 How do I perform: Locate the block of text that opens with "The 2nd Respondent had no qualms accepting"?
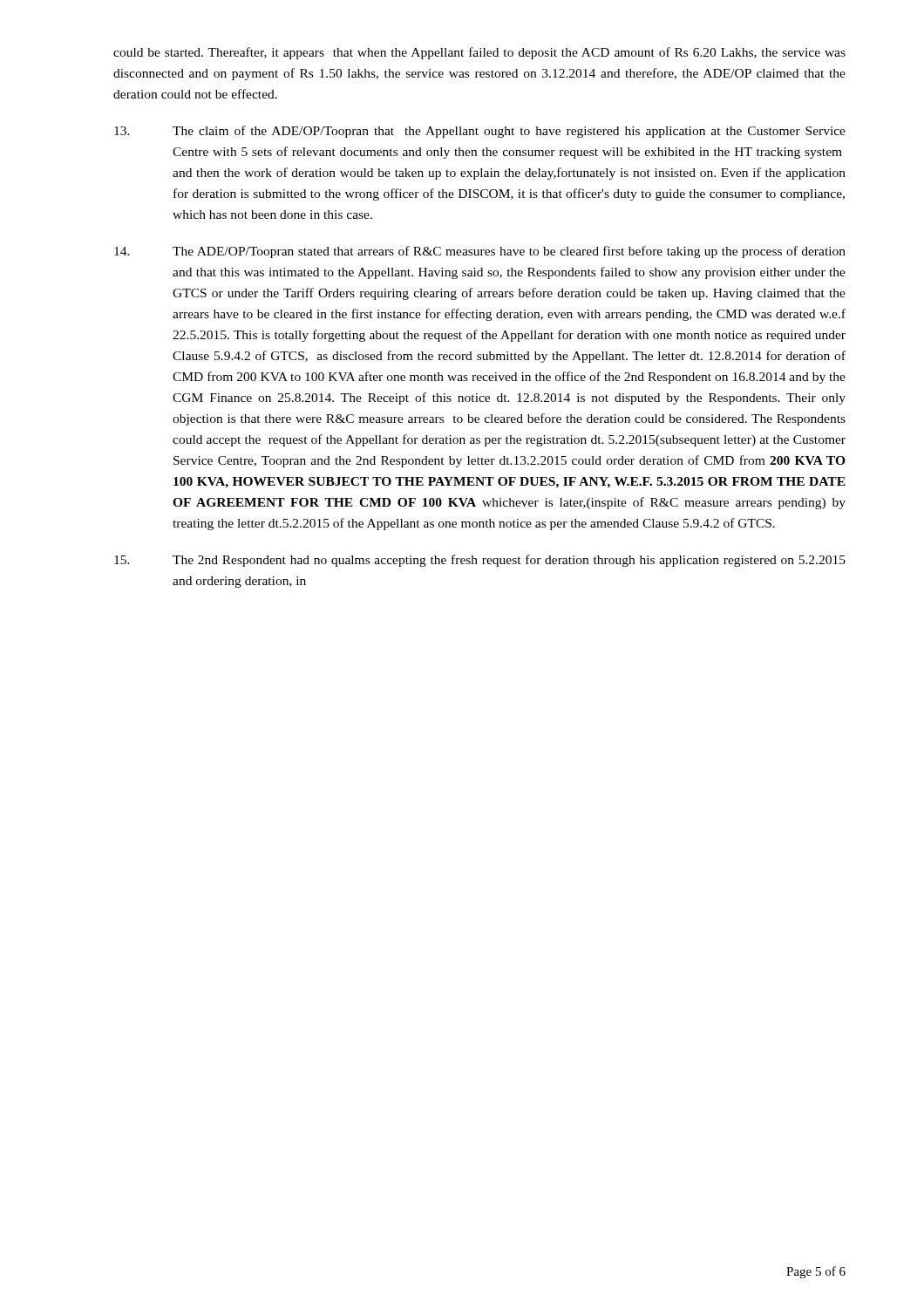[479, 571]
